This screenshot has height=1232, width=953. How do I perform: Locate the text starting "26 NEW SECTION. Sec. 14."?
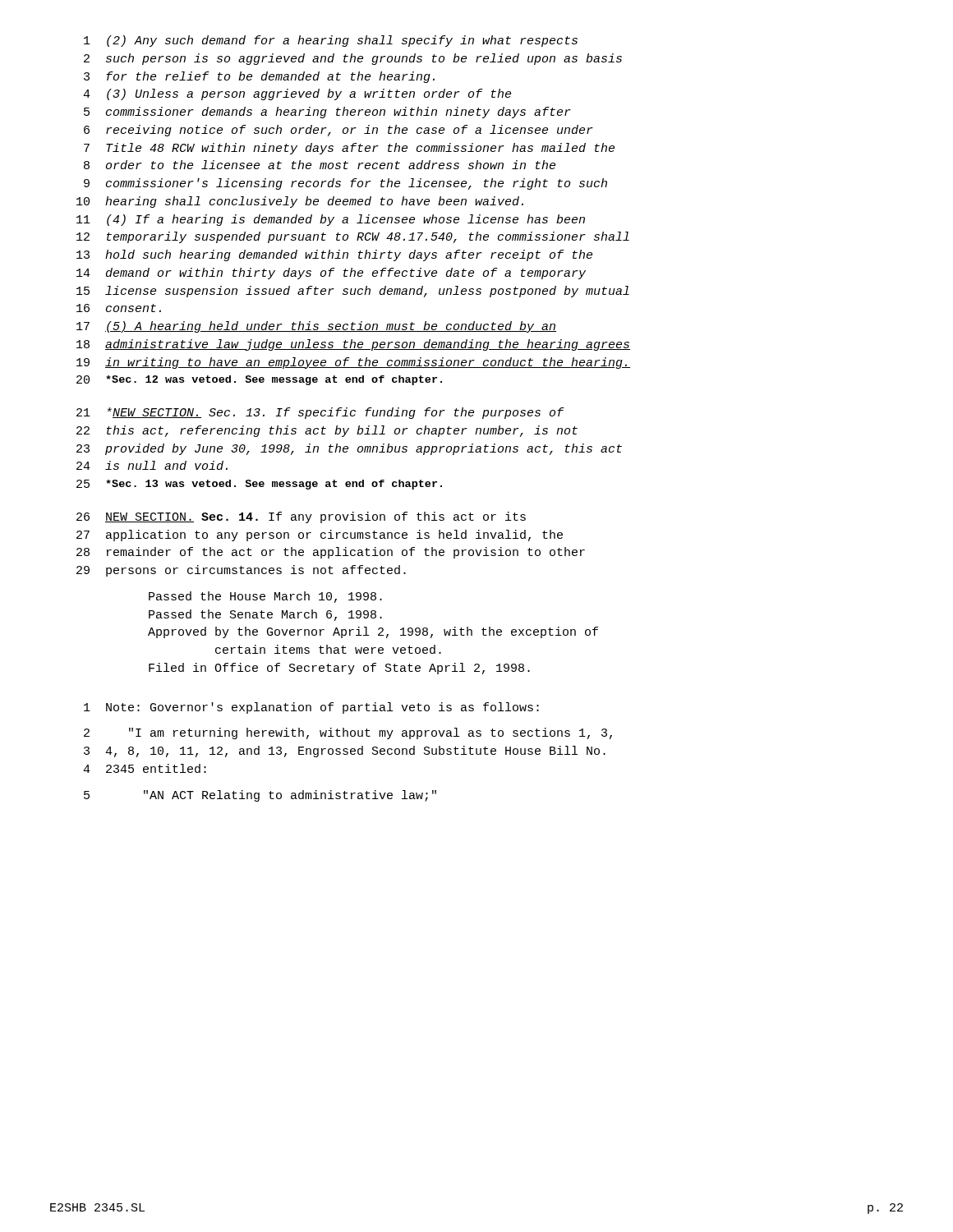tap(476, 545)
